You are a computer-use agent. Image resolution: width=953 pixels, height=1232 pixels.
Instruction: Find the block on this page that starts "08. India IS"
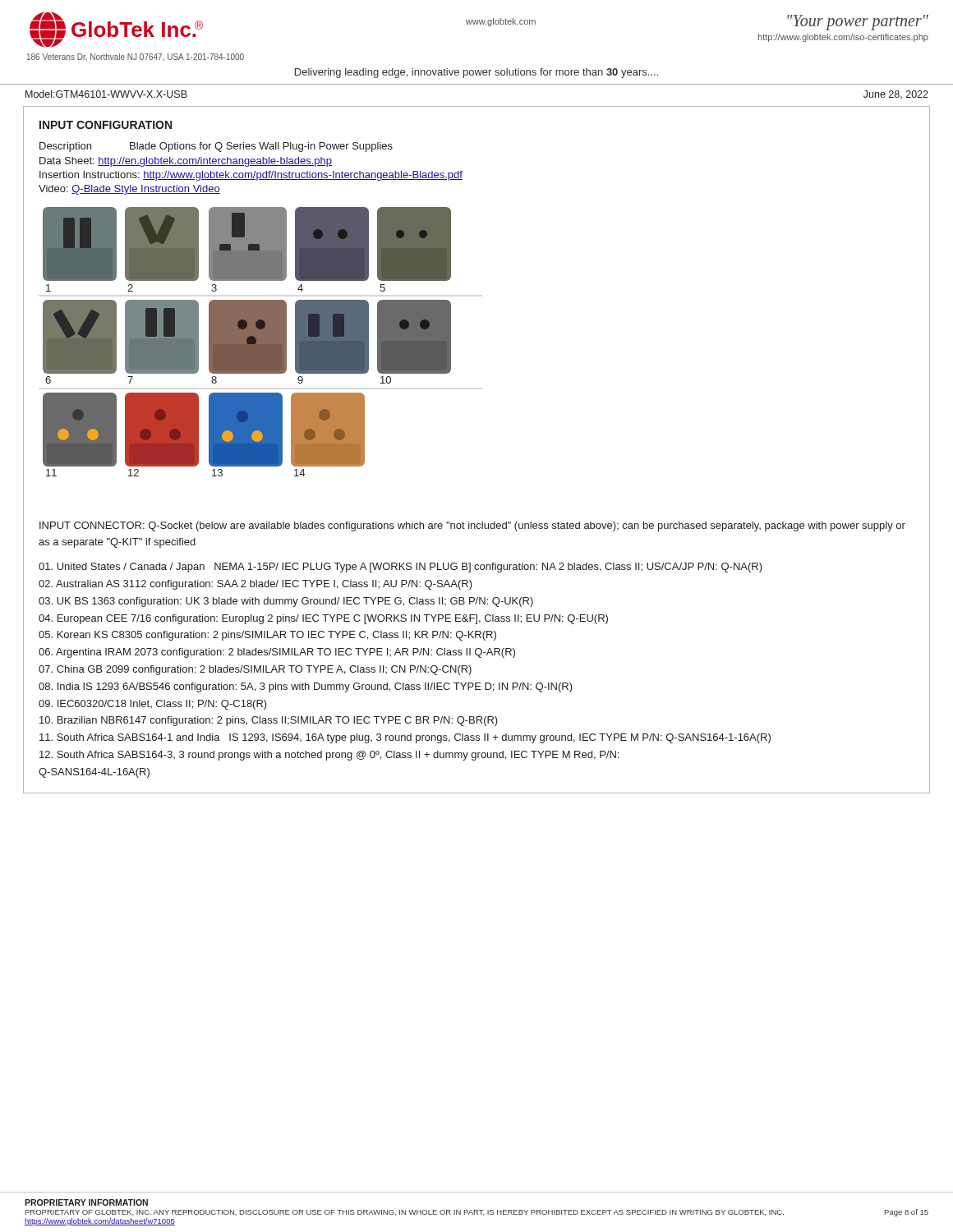coord(306,686)
